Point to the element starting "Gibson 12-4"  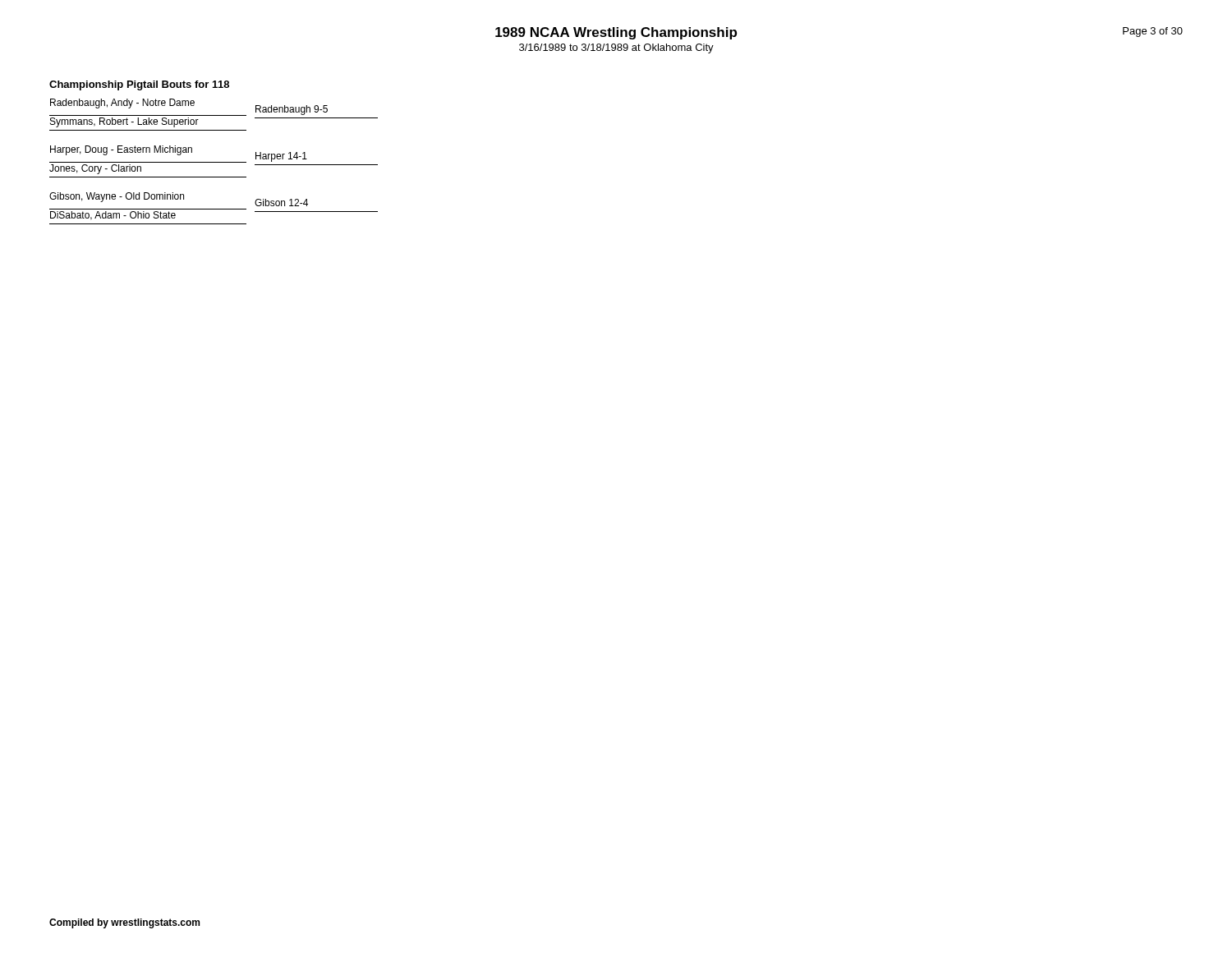coord(281,203)
